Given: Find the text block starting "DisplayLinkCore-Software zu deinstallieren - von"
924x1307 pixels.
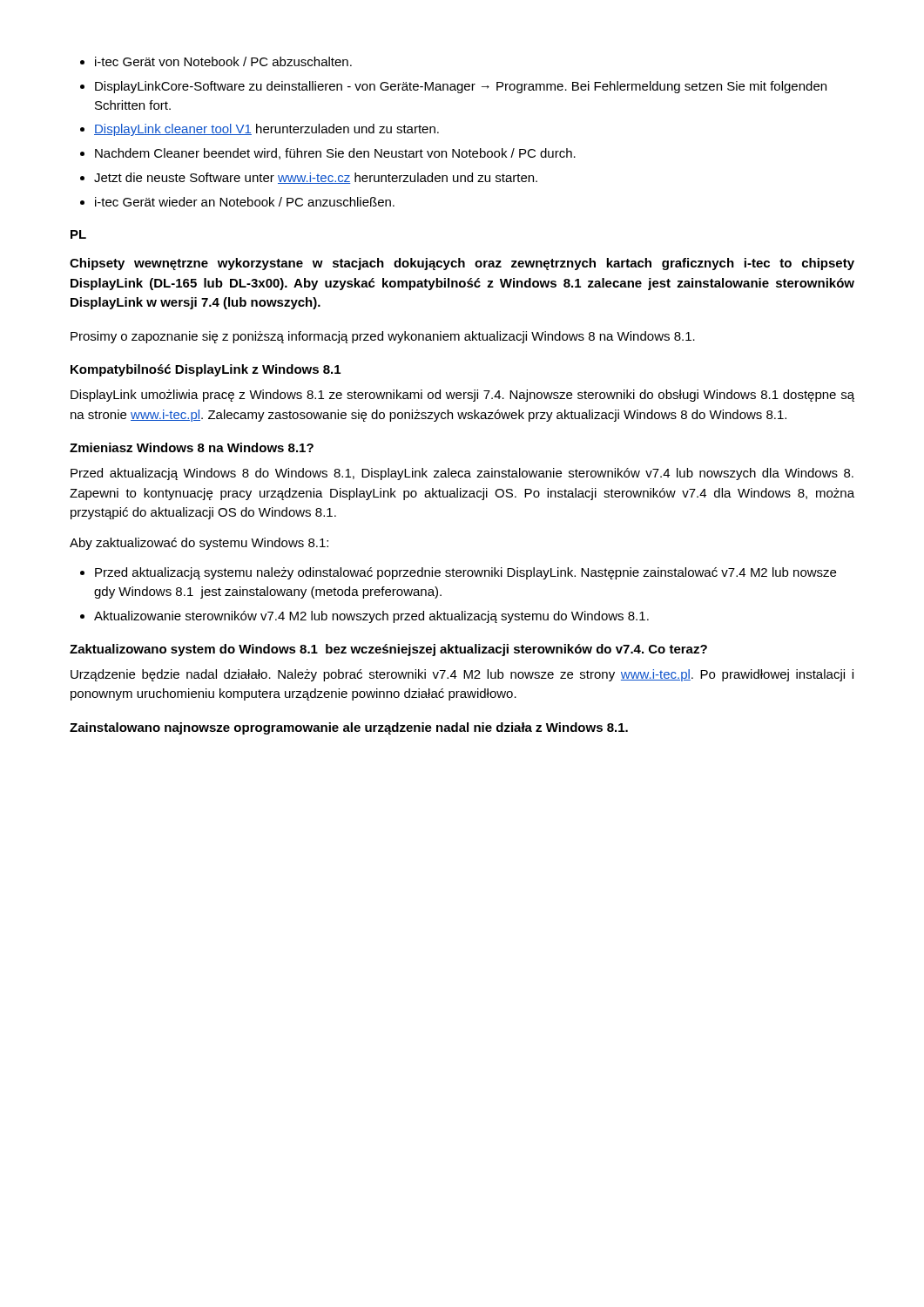Looking at the screenshot, I should point(461,95).
